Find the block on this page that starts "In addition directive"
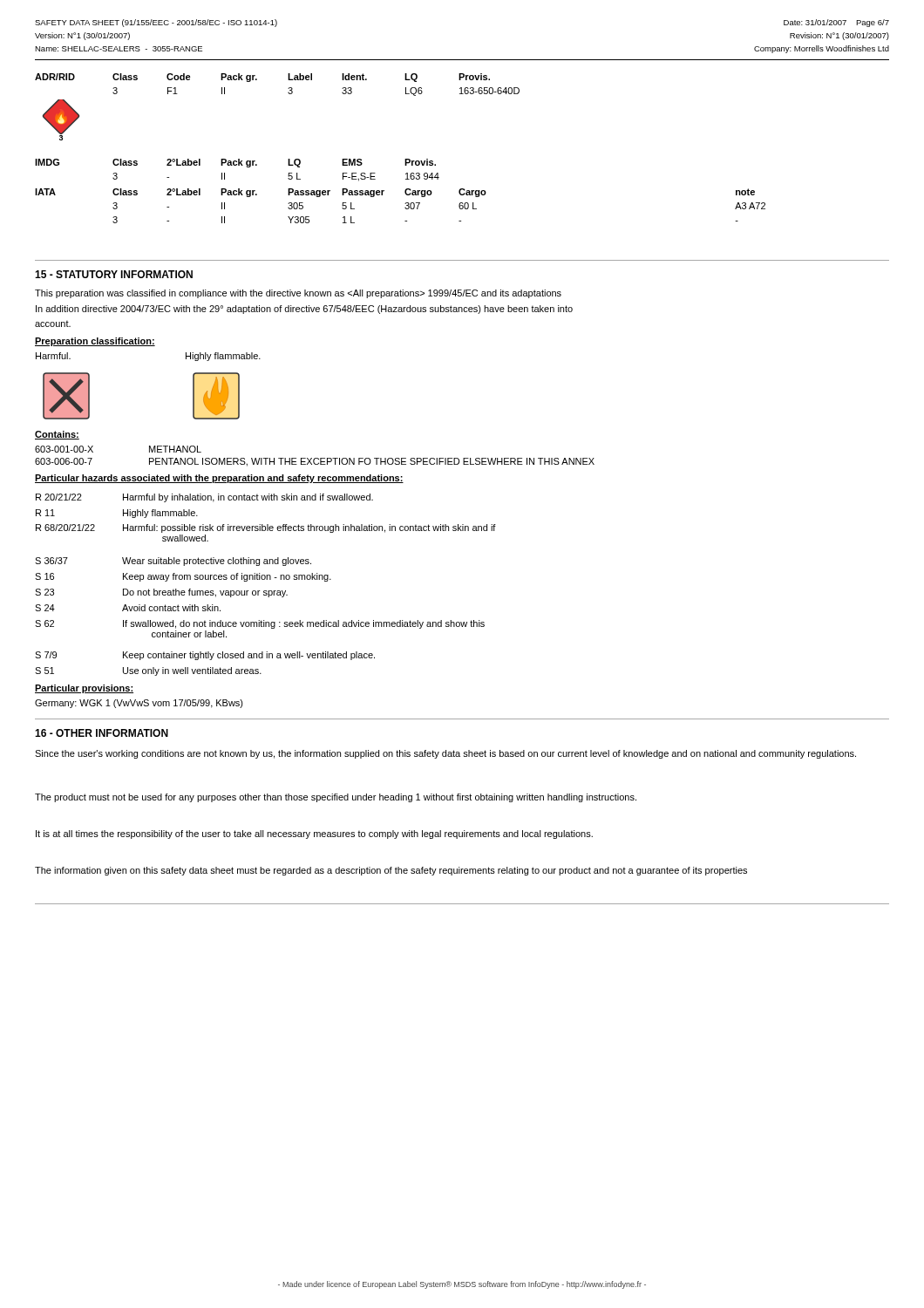This screenshot has width=924, height=1308. tap(304, 316)
